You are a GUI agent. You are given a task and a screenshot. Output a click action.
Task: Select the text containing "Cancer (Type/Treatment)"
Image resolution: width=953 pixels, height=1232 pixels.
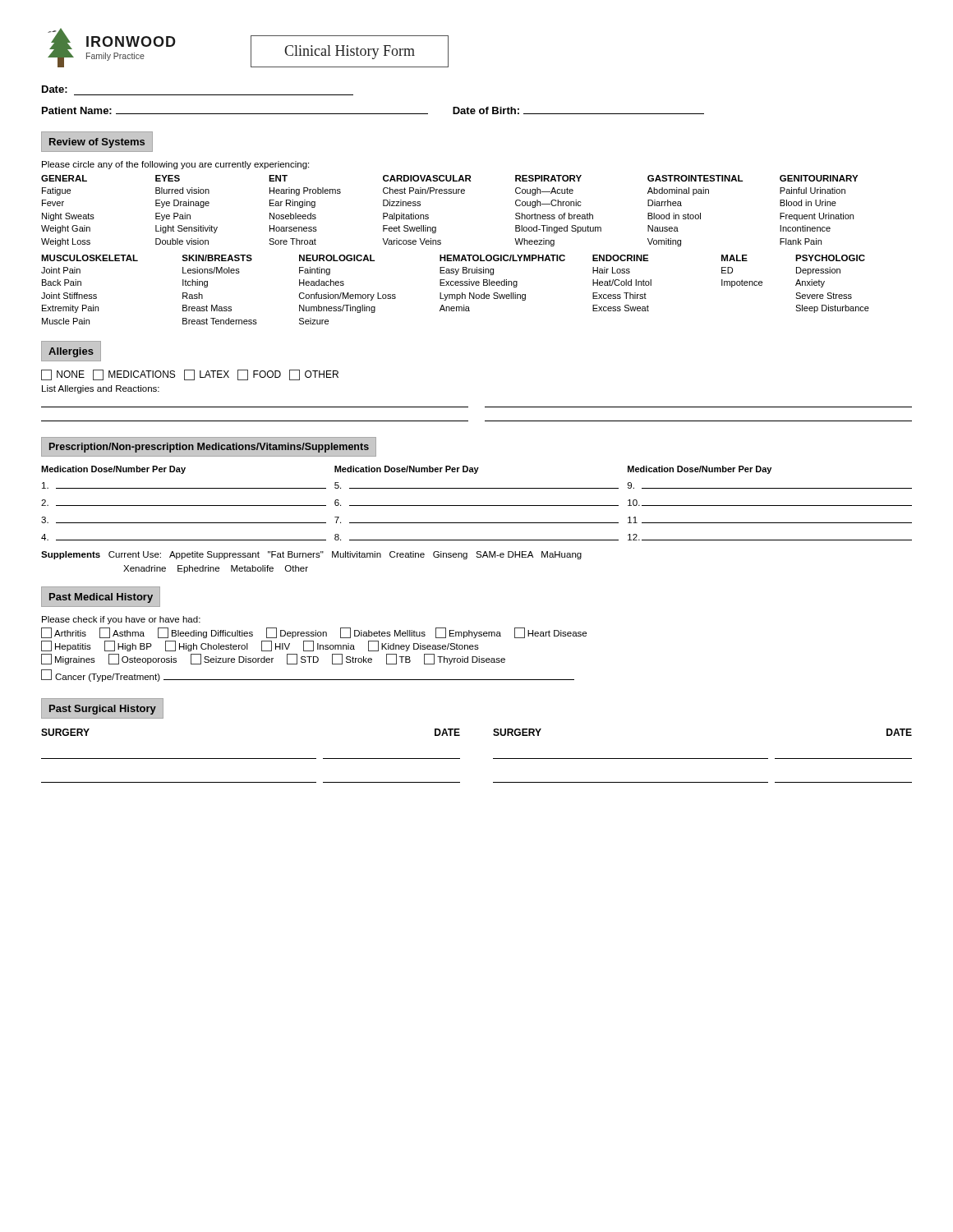point(308,675)
